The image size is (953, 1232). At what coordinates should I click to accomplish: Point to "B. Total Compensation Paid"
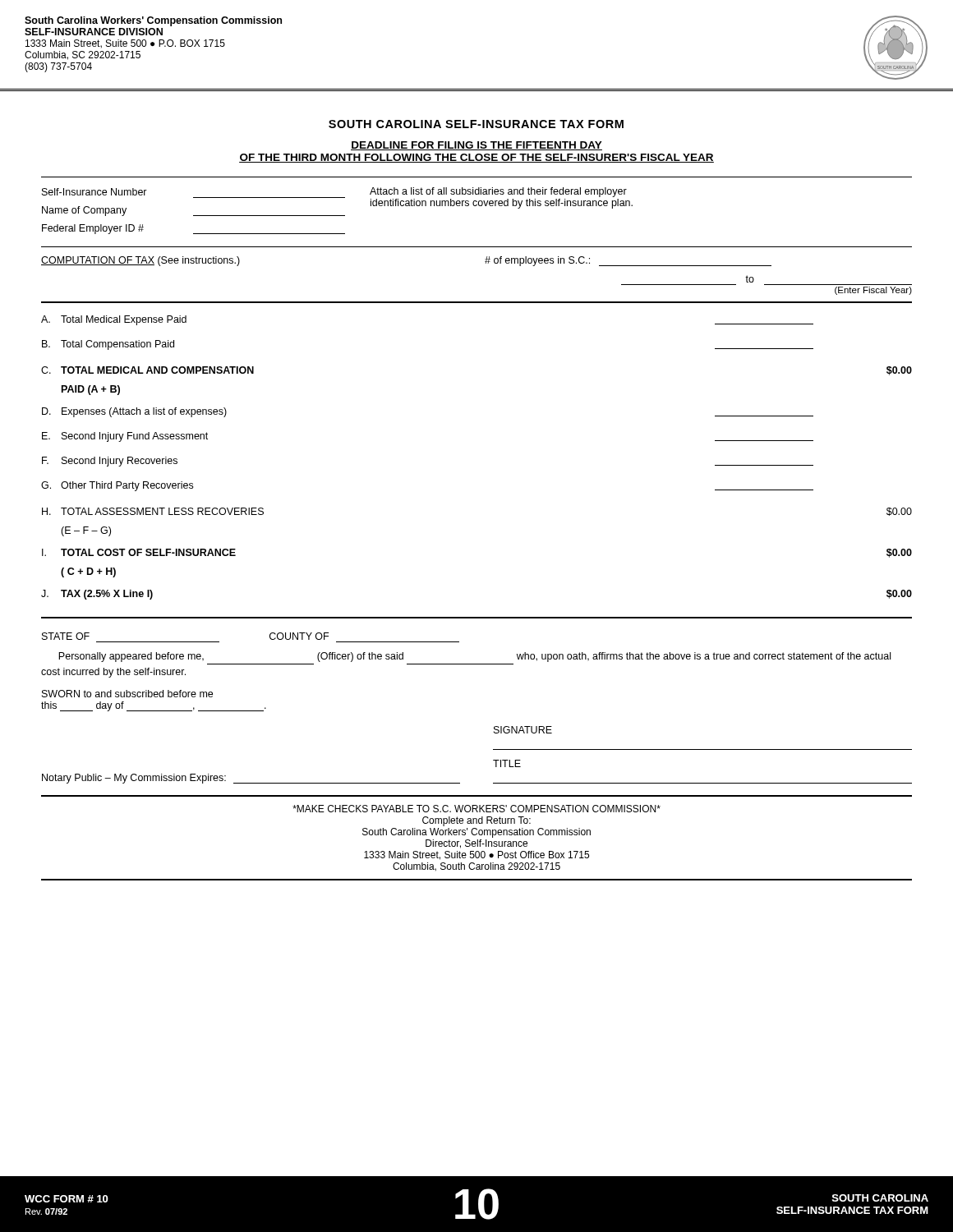click(x=113, y=345)
